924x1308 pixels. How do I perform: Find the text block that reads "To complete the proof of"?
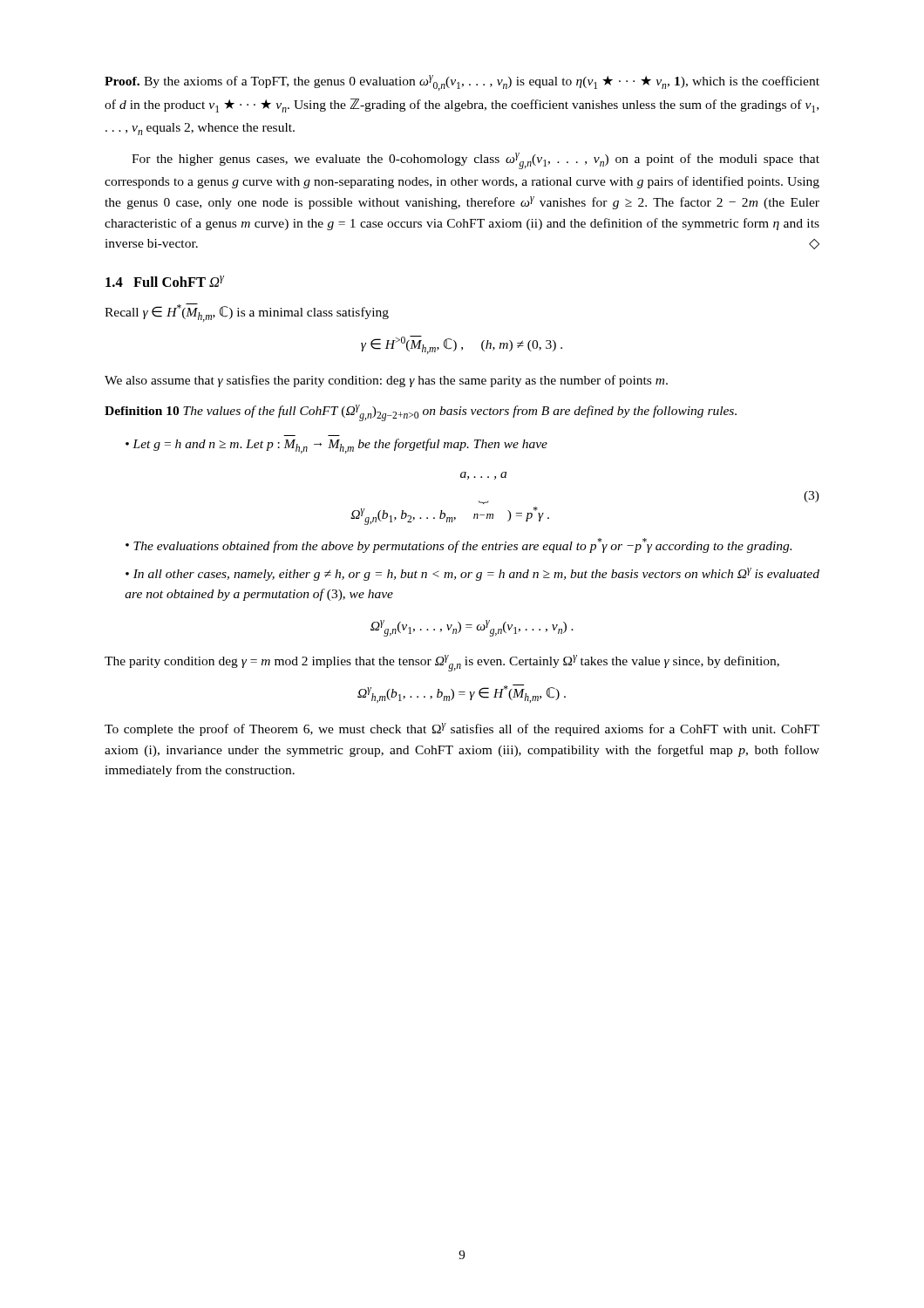462,749
